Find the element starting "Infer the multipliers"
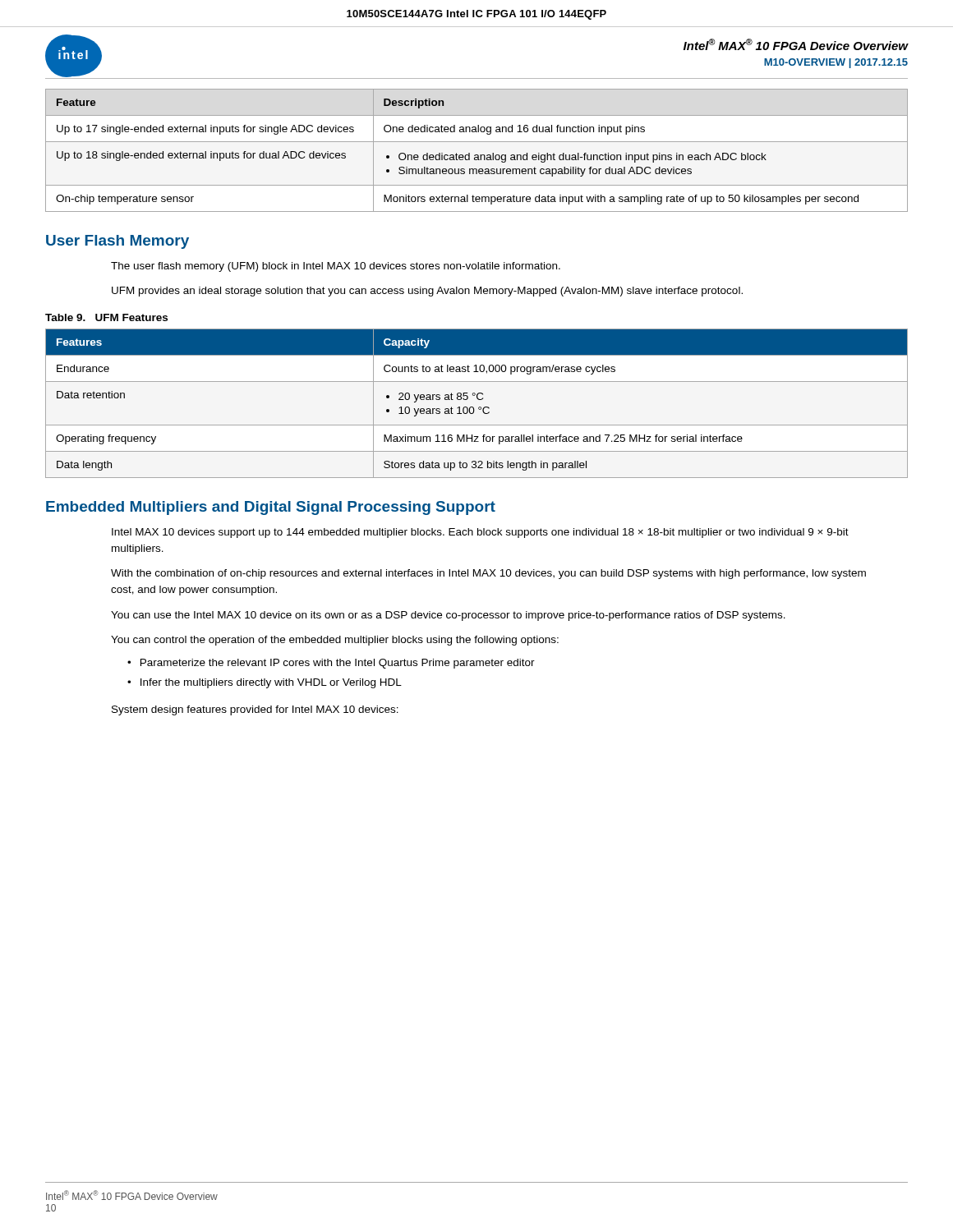Image resolution: width=953 pixels, height=1232 pixels. (x=271, y=682)
